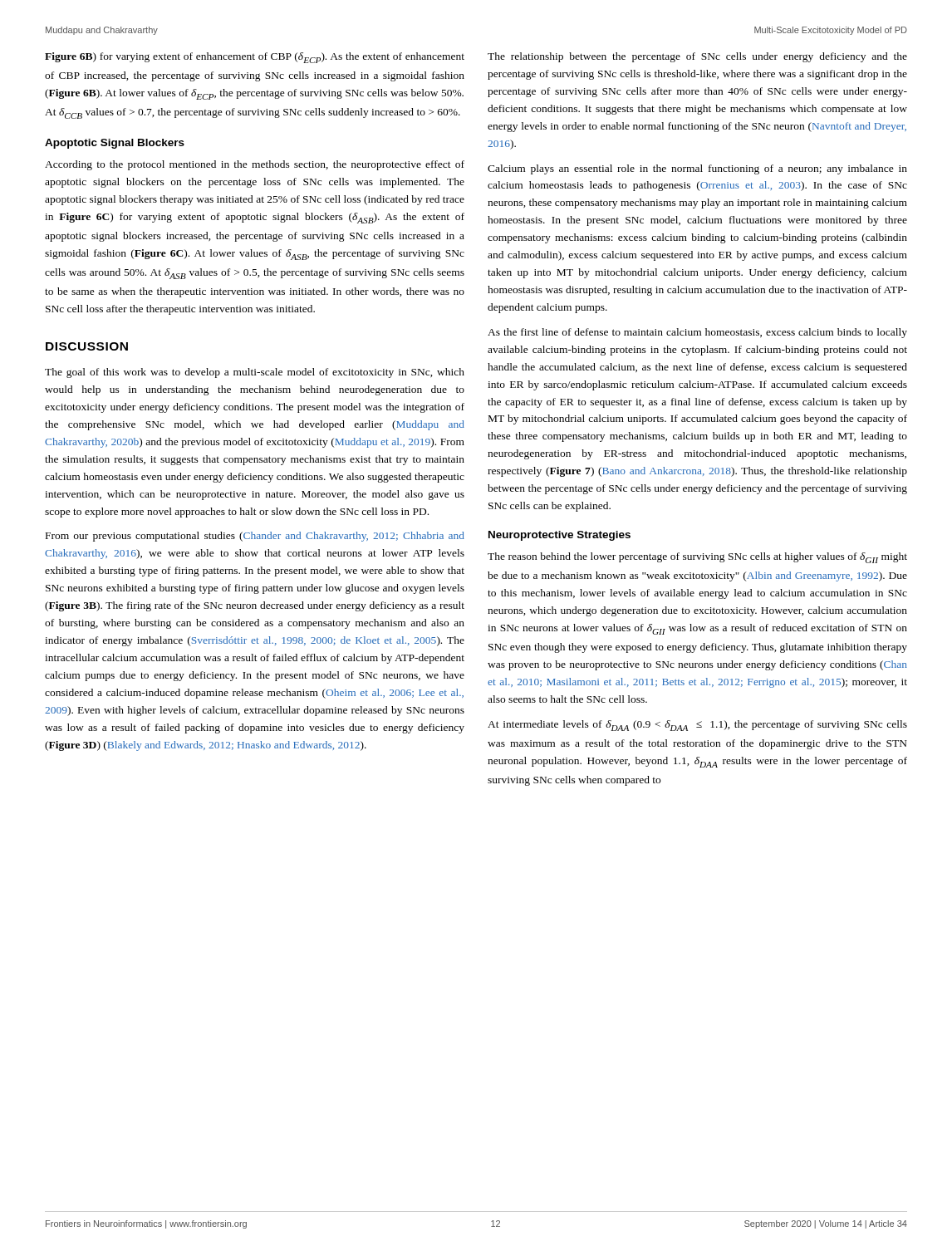Select the text block containing "According to the"
The height and width of the screenshot is (1246, 952).
(x=255, y=237)
